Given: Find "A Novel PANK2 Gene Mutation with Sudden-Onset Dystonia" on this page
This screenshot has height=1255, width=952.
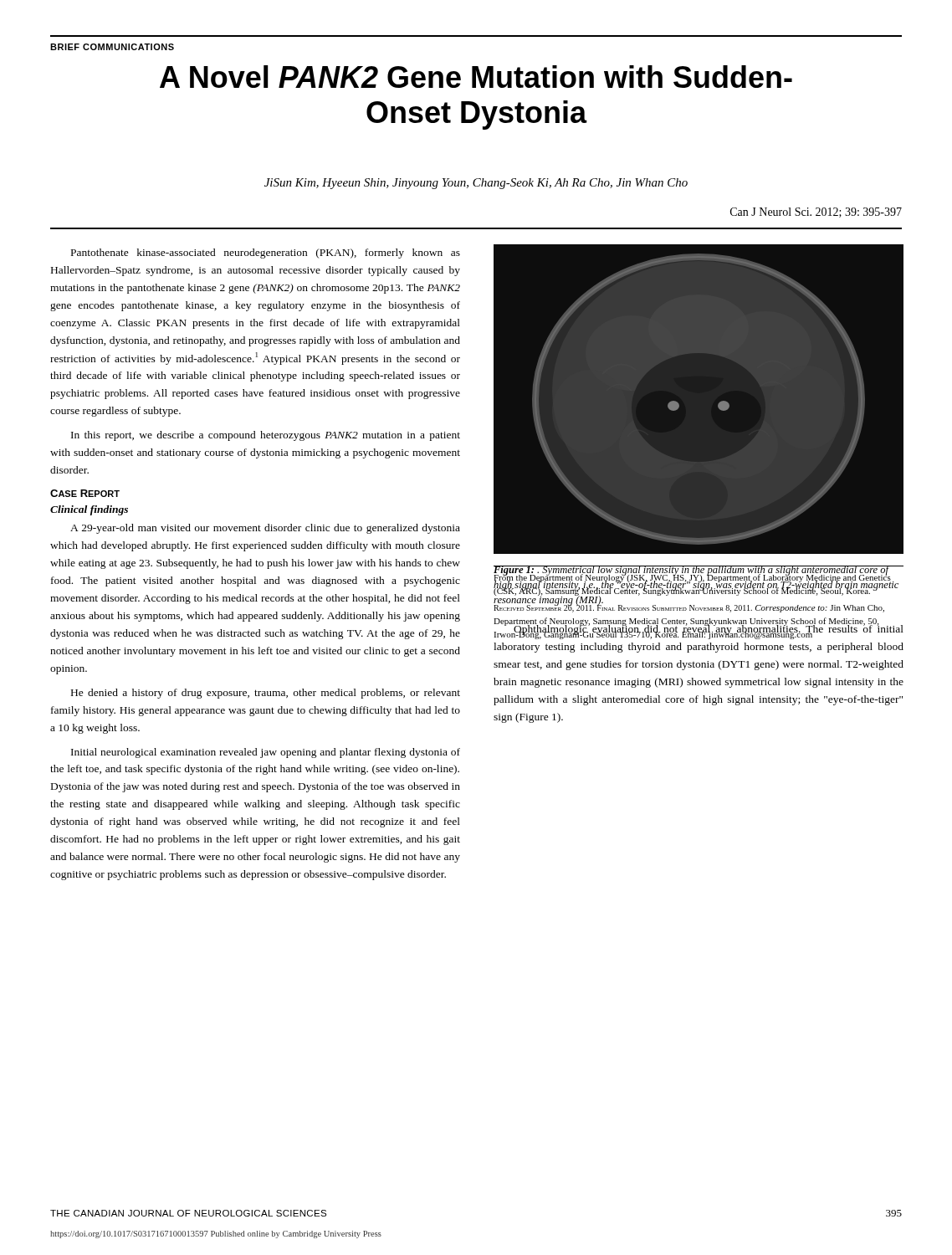Looking at the screenshot, I should click(x=476, y=96).
